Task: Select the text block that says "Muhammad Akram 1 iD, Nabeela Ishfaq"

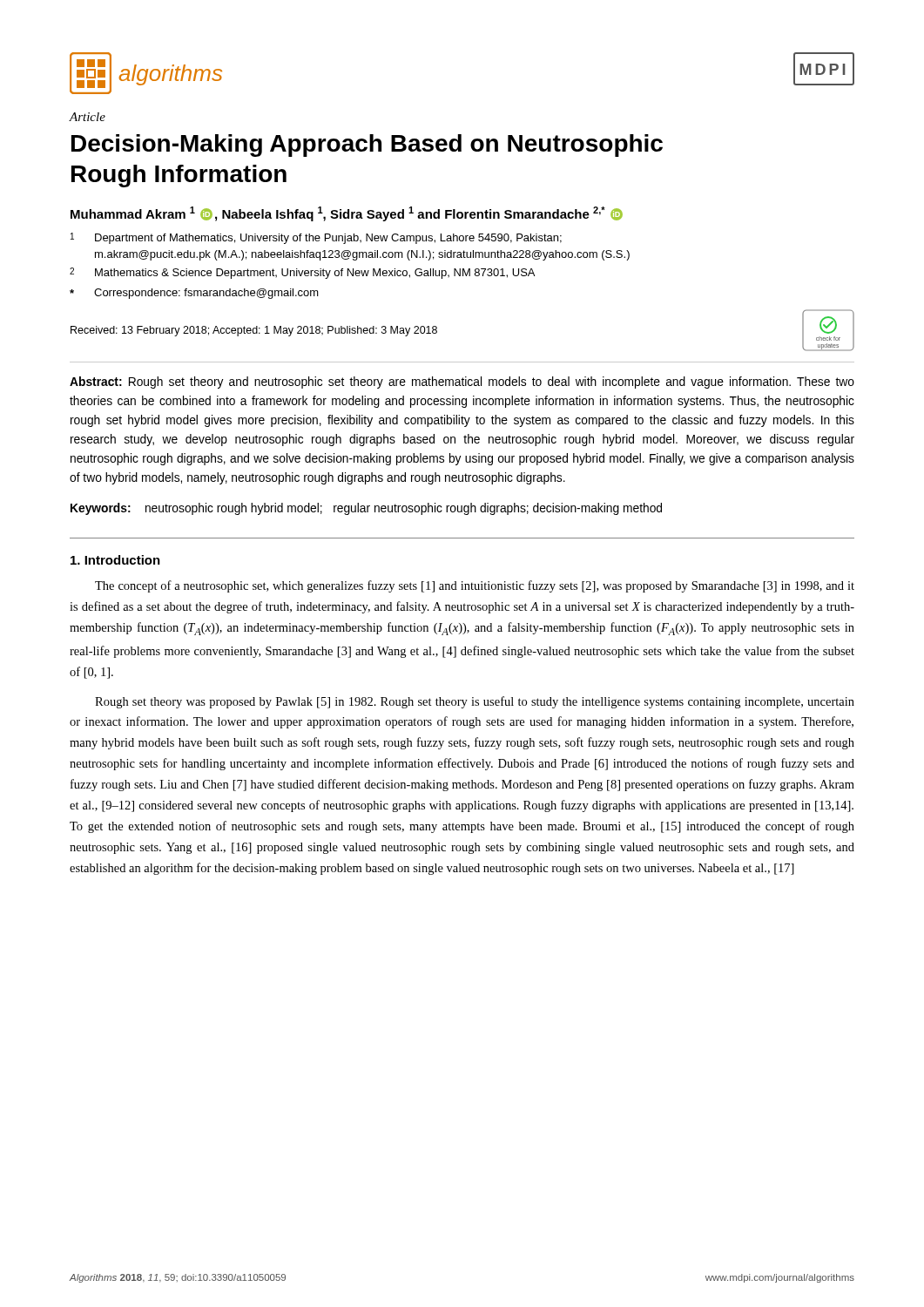Action: (346, 213)
